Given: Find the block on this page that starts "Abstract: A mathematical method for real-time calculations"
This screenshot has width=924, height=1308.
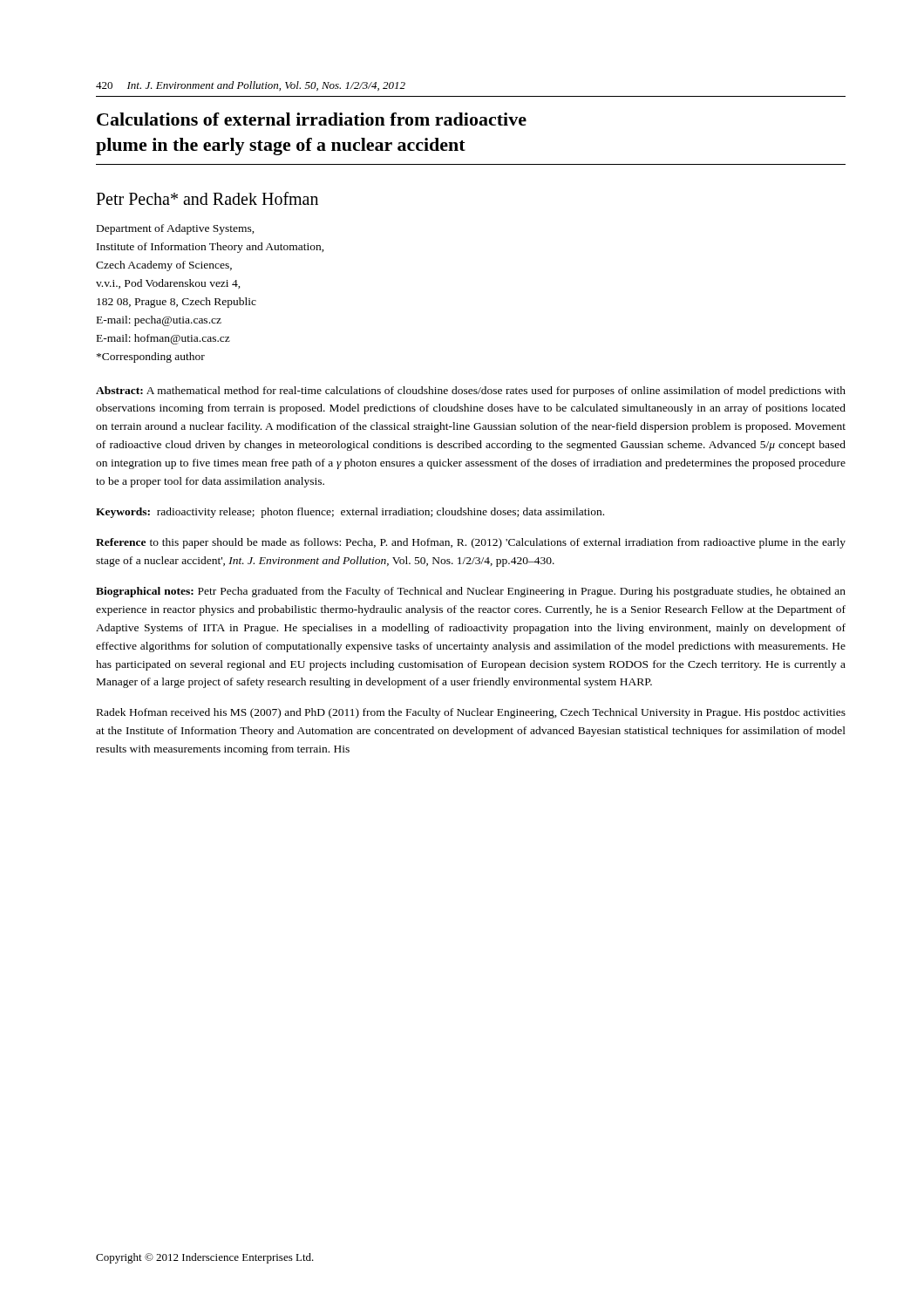Looking at the screenshot, I should pos(471,436).
